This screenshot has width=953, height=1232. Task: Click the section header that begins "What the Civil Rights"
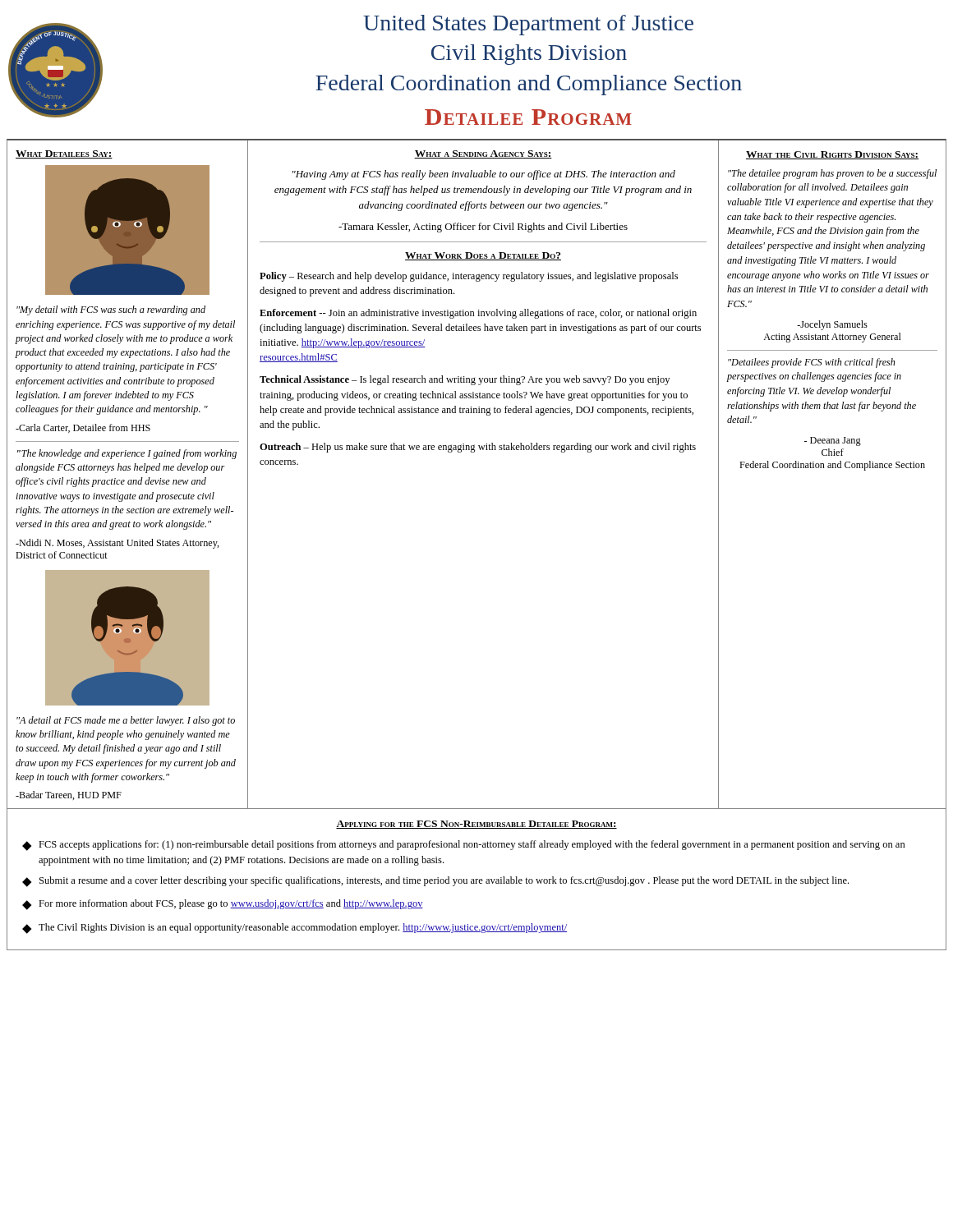(832, 154)
